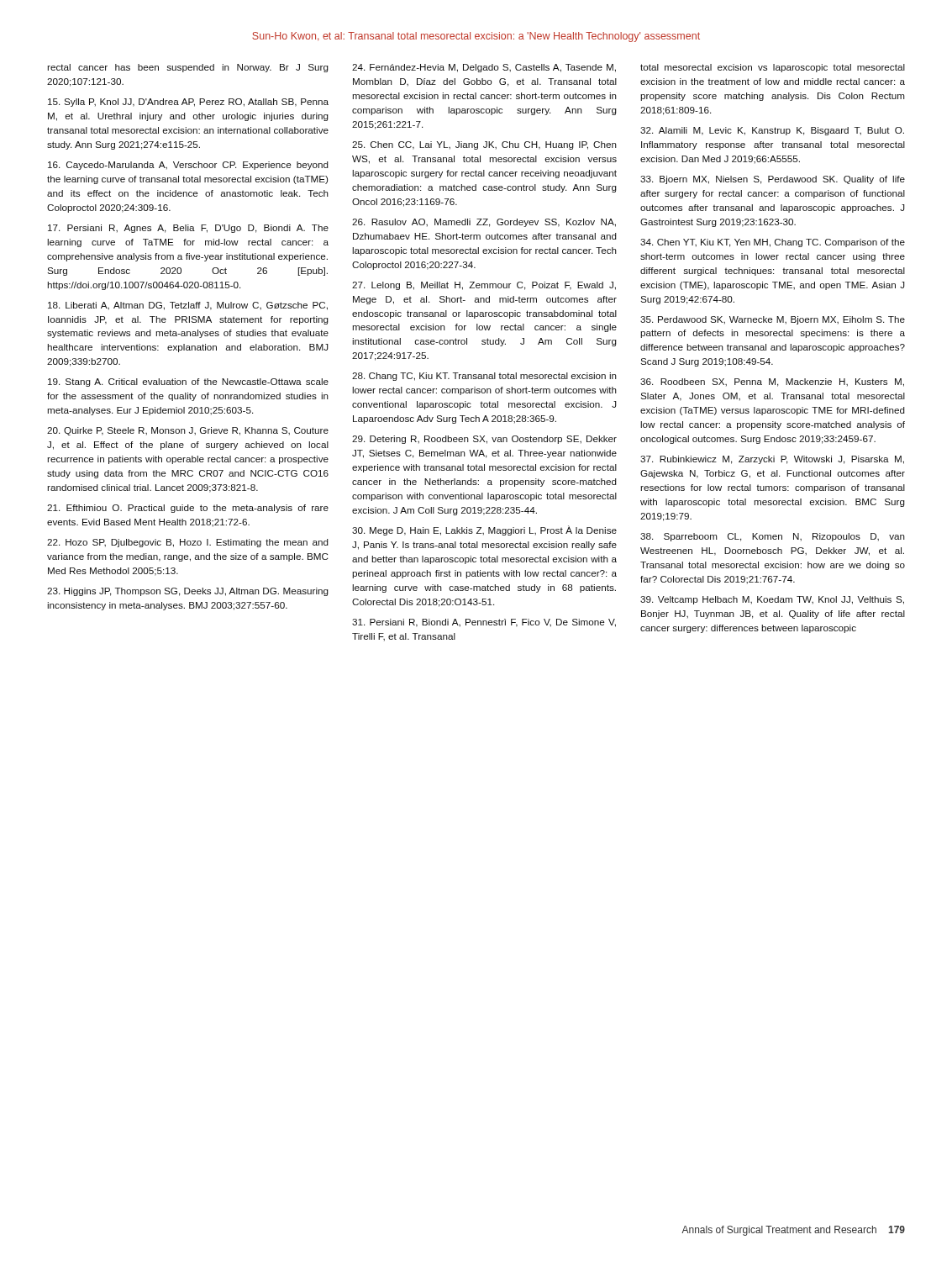Navigate to the block starting "26. Rasulov AO, Mamedli ZZ,"
The height and width of the screenshot is (1261, 952).
(484, 243)
